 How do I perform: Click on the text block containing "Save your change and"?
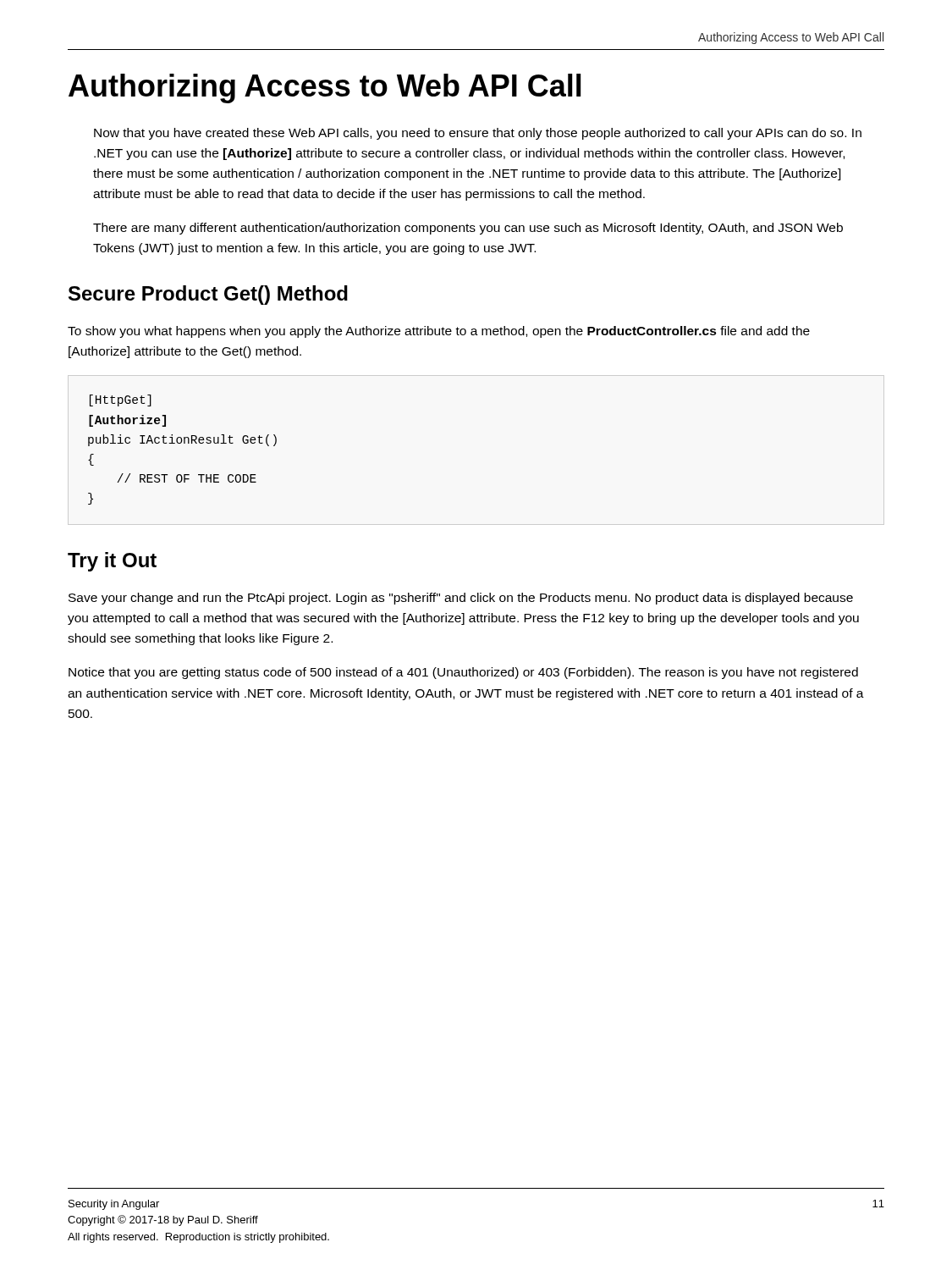click(x=464, y=618)
